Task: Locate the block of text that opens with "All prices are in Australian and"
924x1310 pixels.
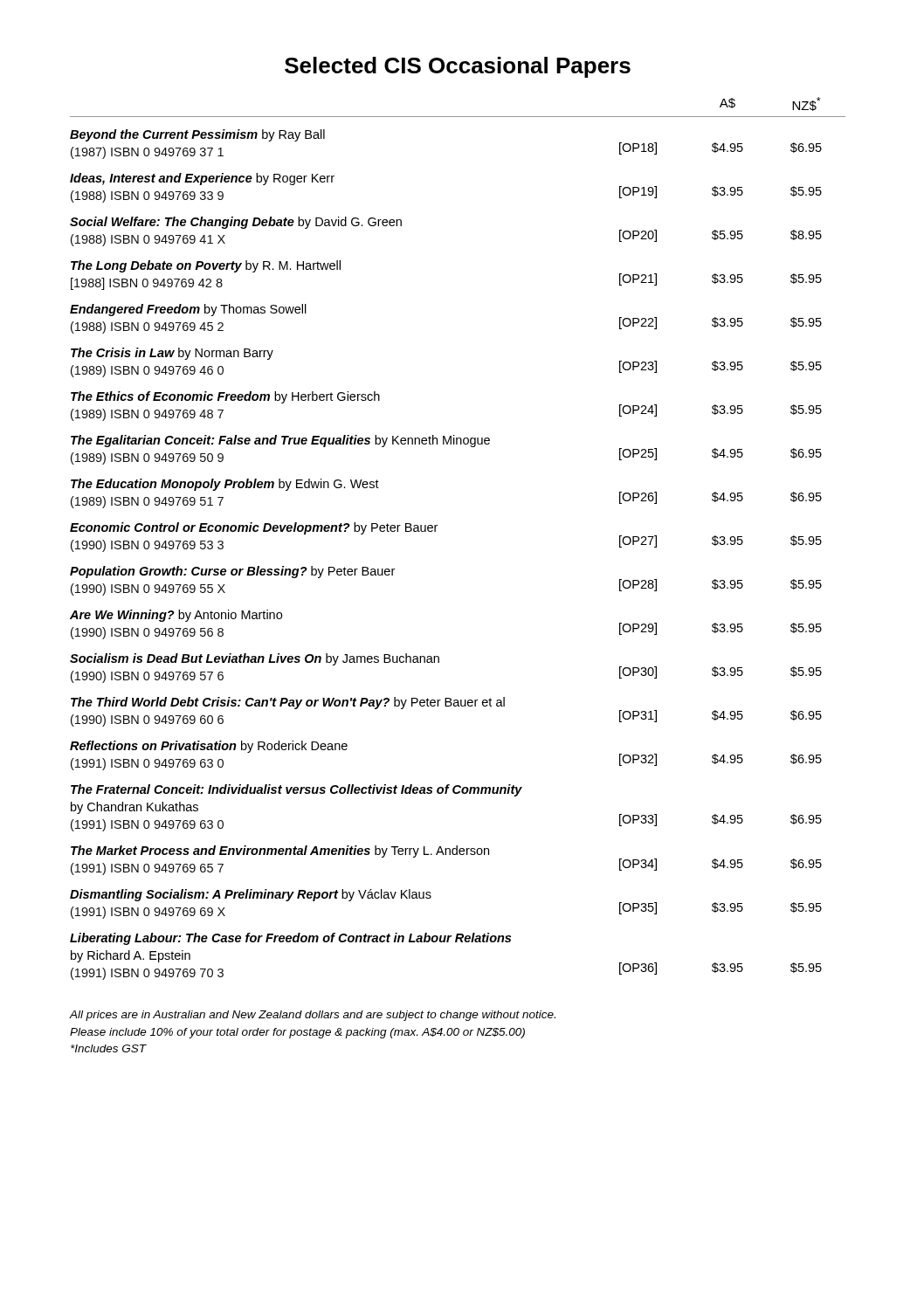Action: click(x=313, y=1031)
